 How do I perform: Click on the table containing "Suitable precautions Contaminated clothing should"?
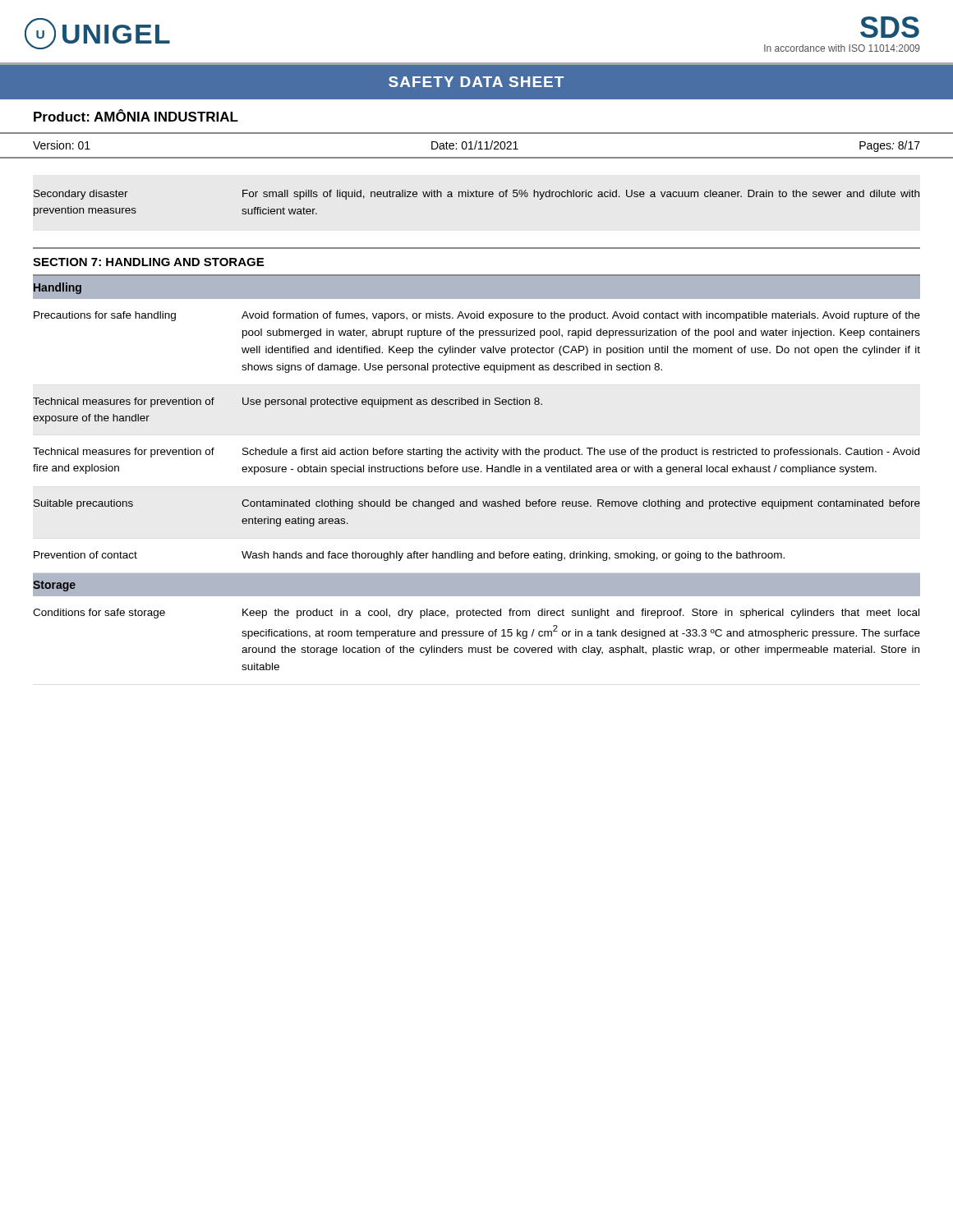[476, 513]
